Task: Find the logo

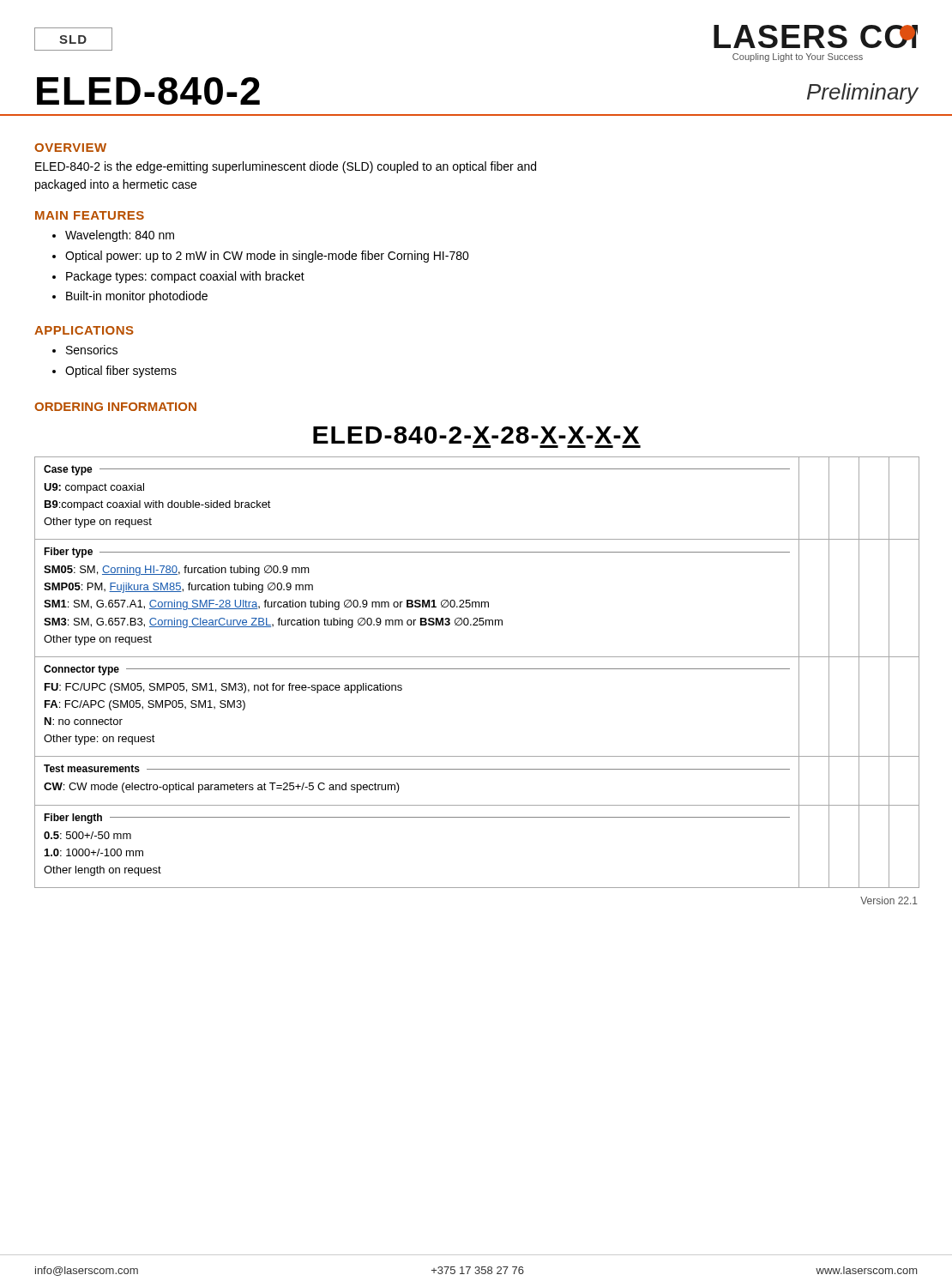Action: pyautogui.click(x=815, y=39)
